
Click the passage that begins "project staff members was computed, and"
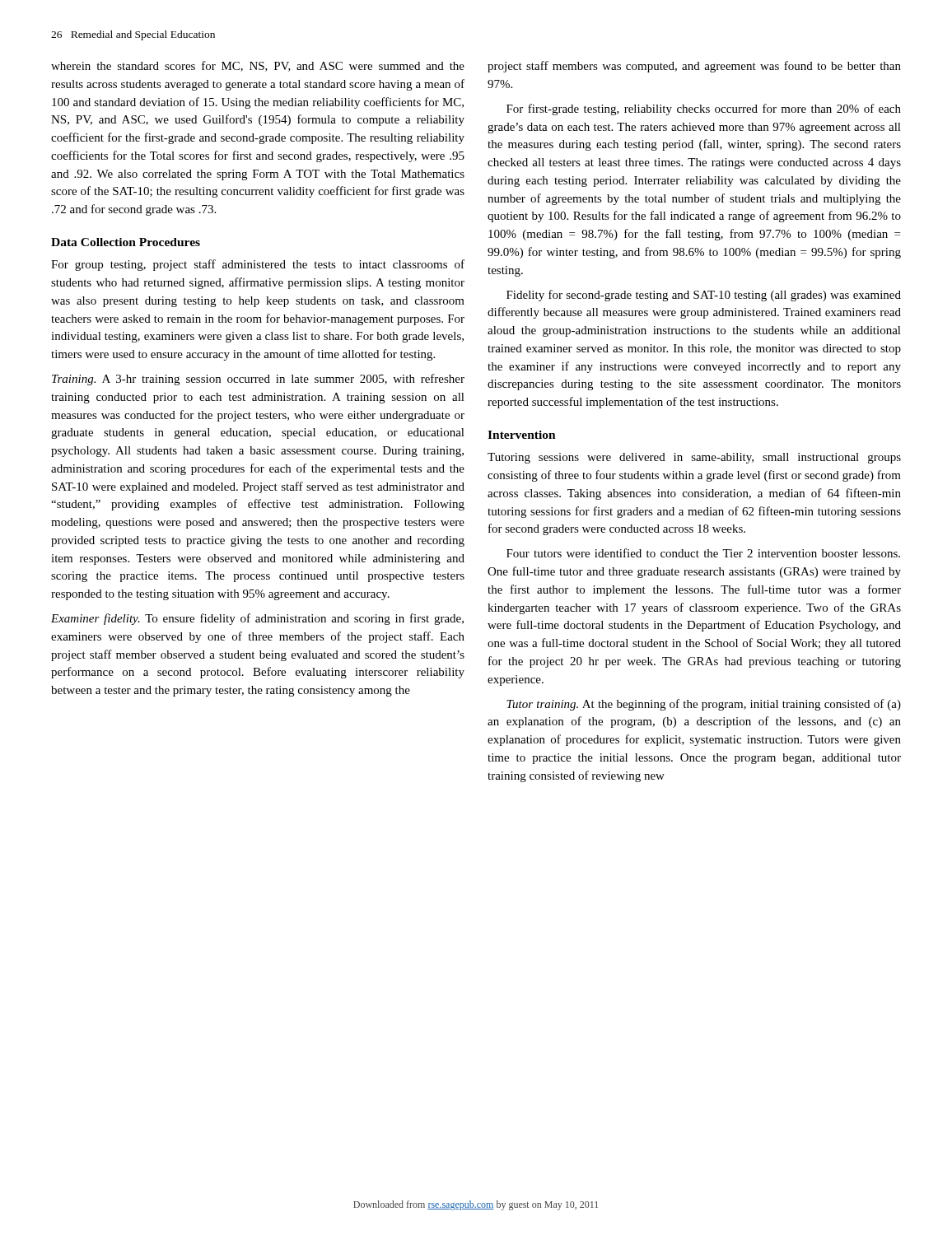[694, 235]
